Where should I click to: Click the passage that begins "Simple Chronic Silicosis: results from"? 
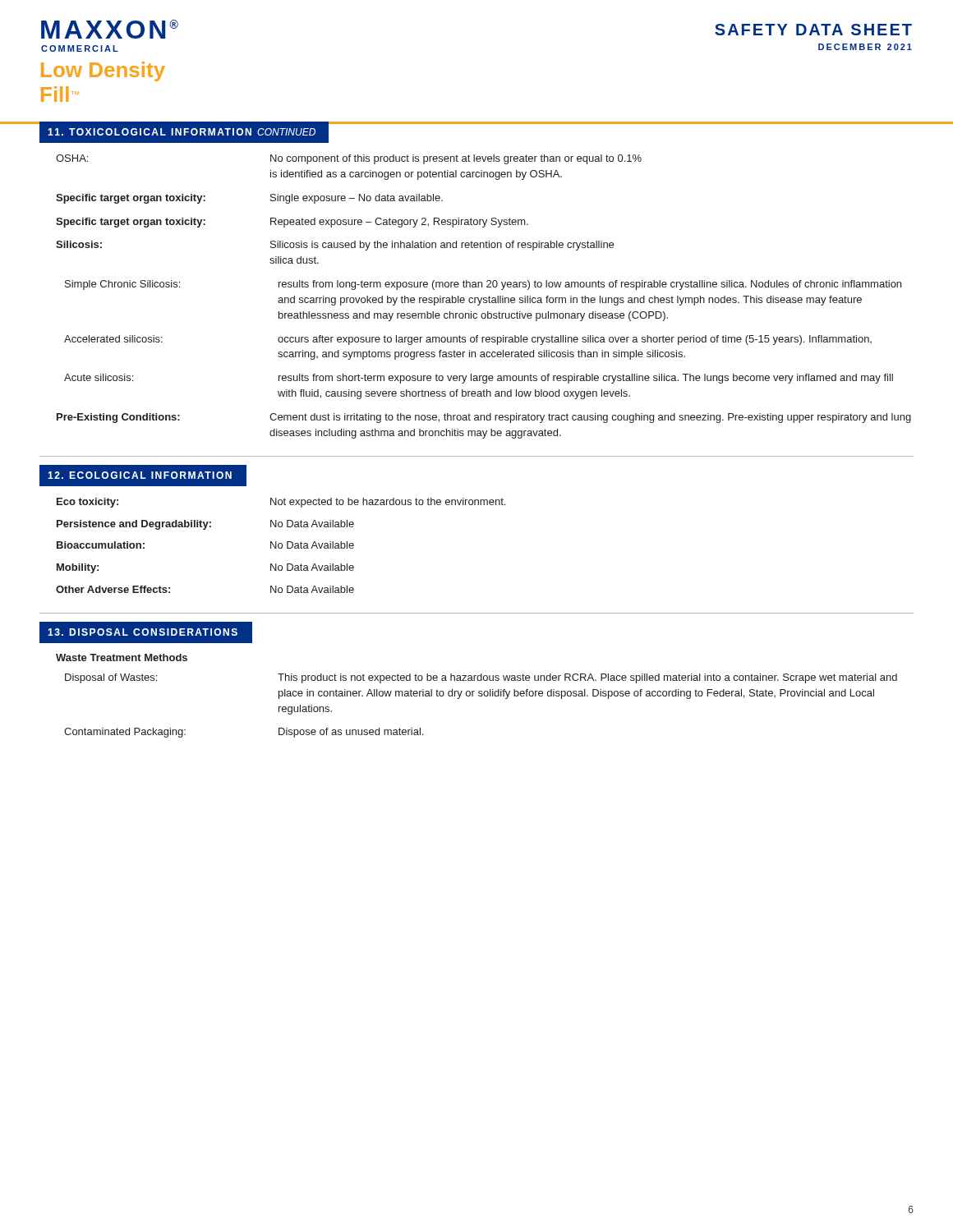click(476, 300)
